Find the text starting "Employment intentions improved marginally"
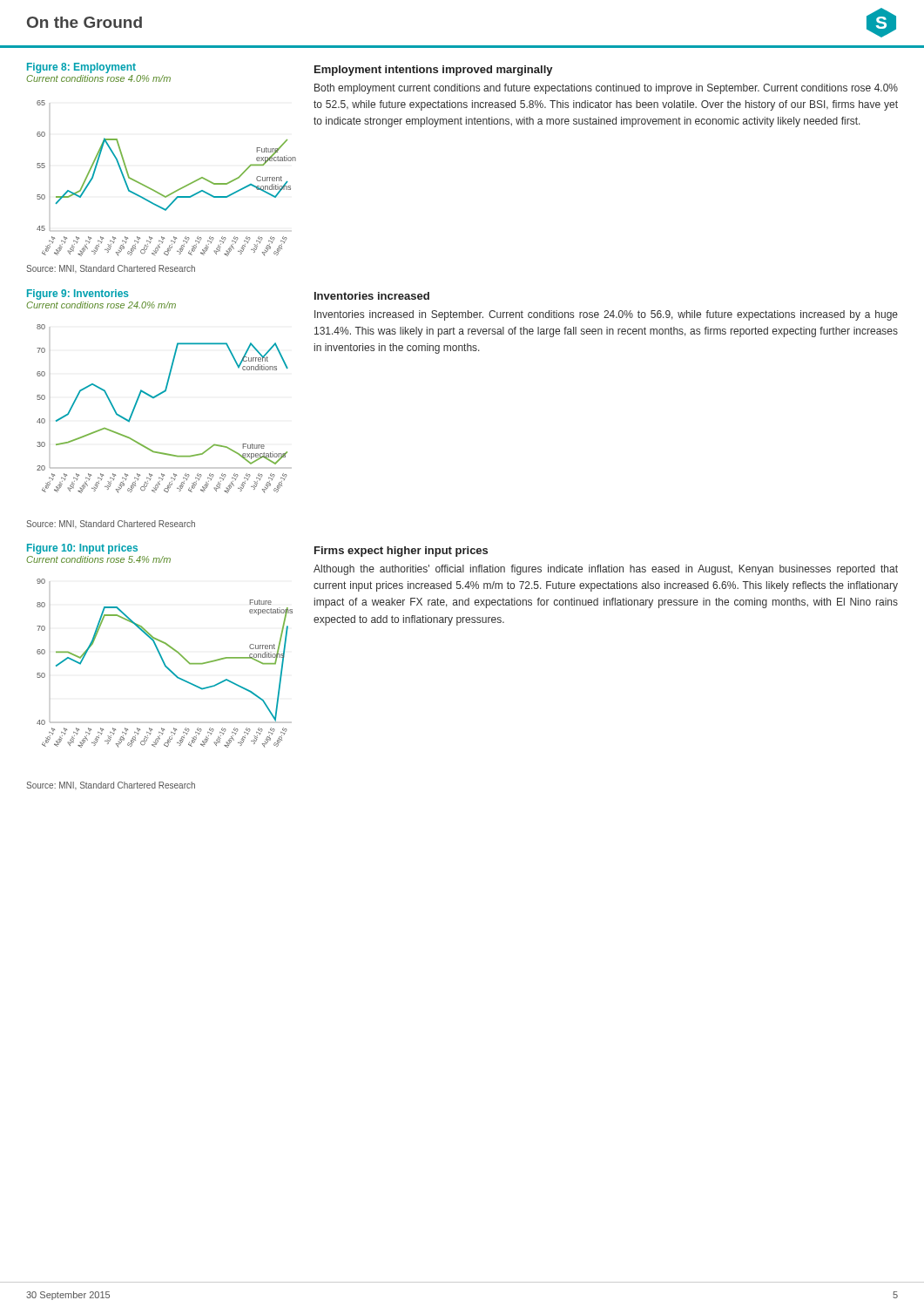The height and width of the screenshot is (1307, 924). tap(433, 69)
